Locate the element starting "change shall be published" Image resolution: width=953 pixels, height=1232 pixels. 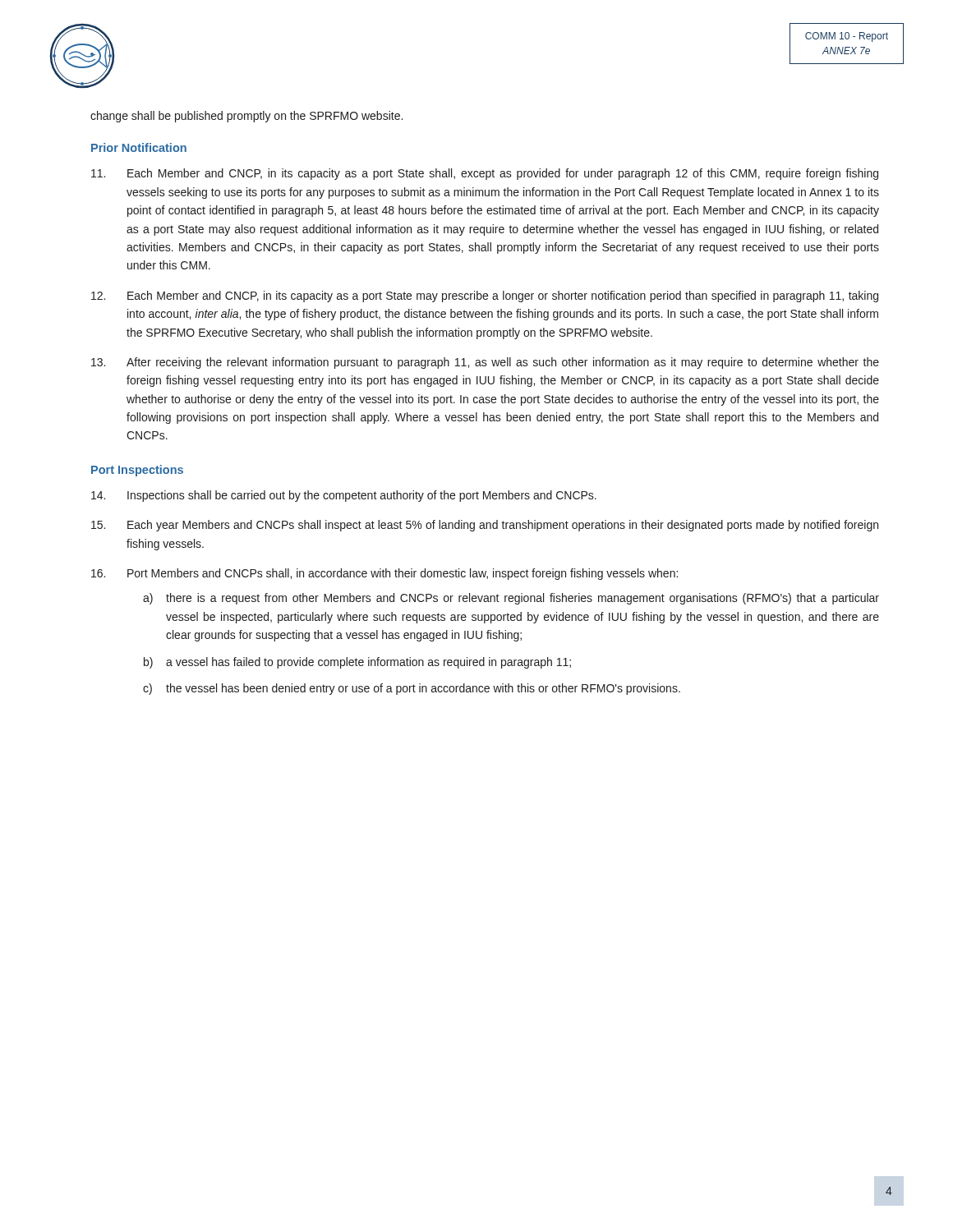[247, 116]
